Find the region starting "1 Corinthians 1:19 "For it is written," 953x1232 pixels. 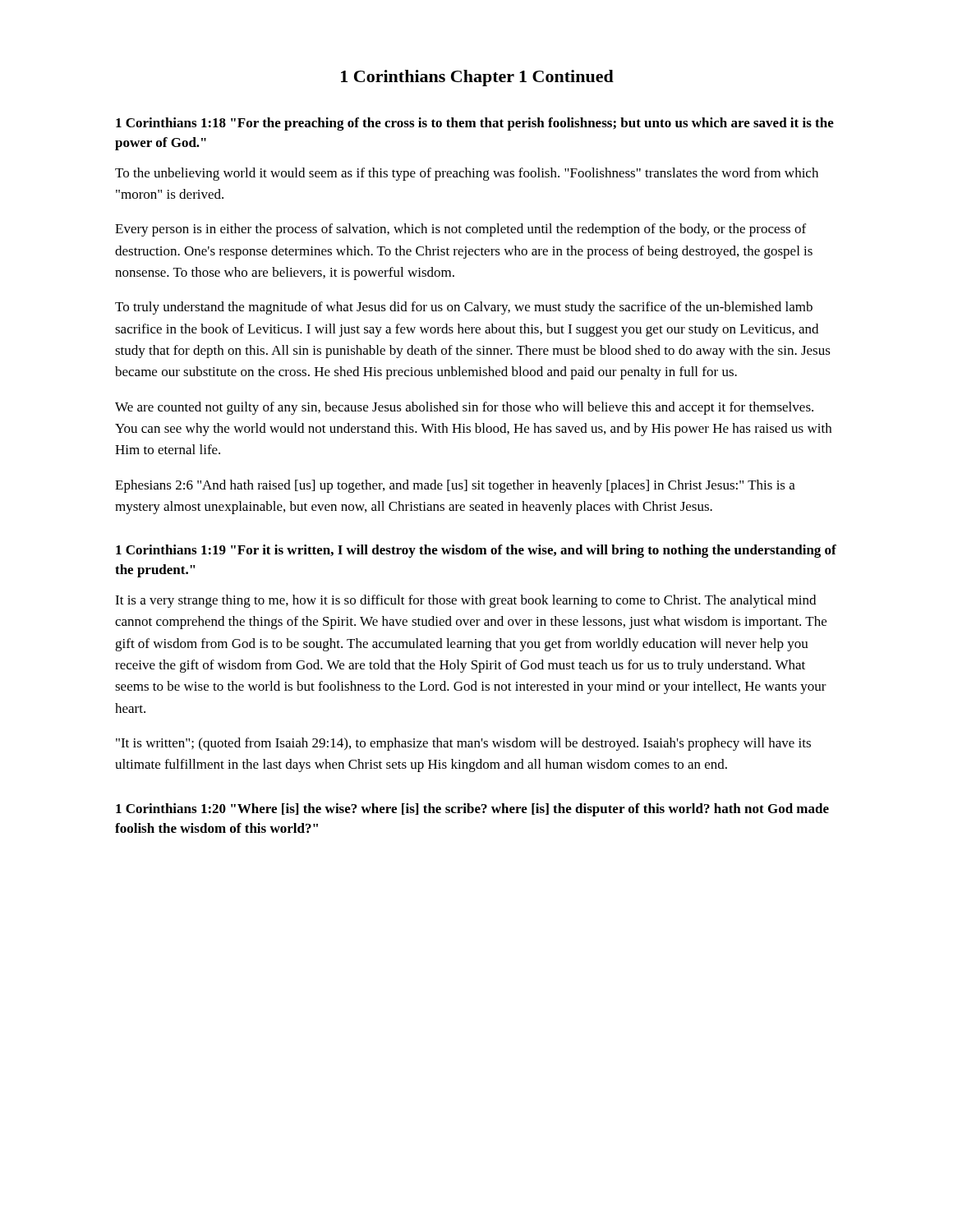point(476,560)
